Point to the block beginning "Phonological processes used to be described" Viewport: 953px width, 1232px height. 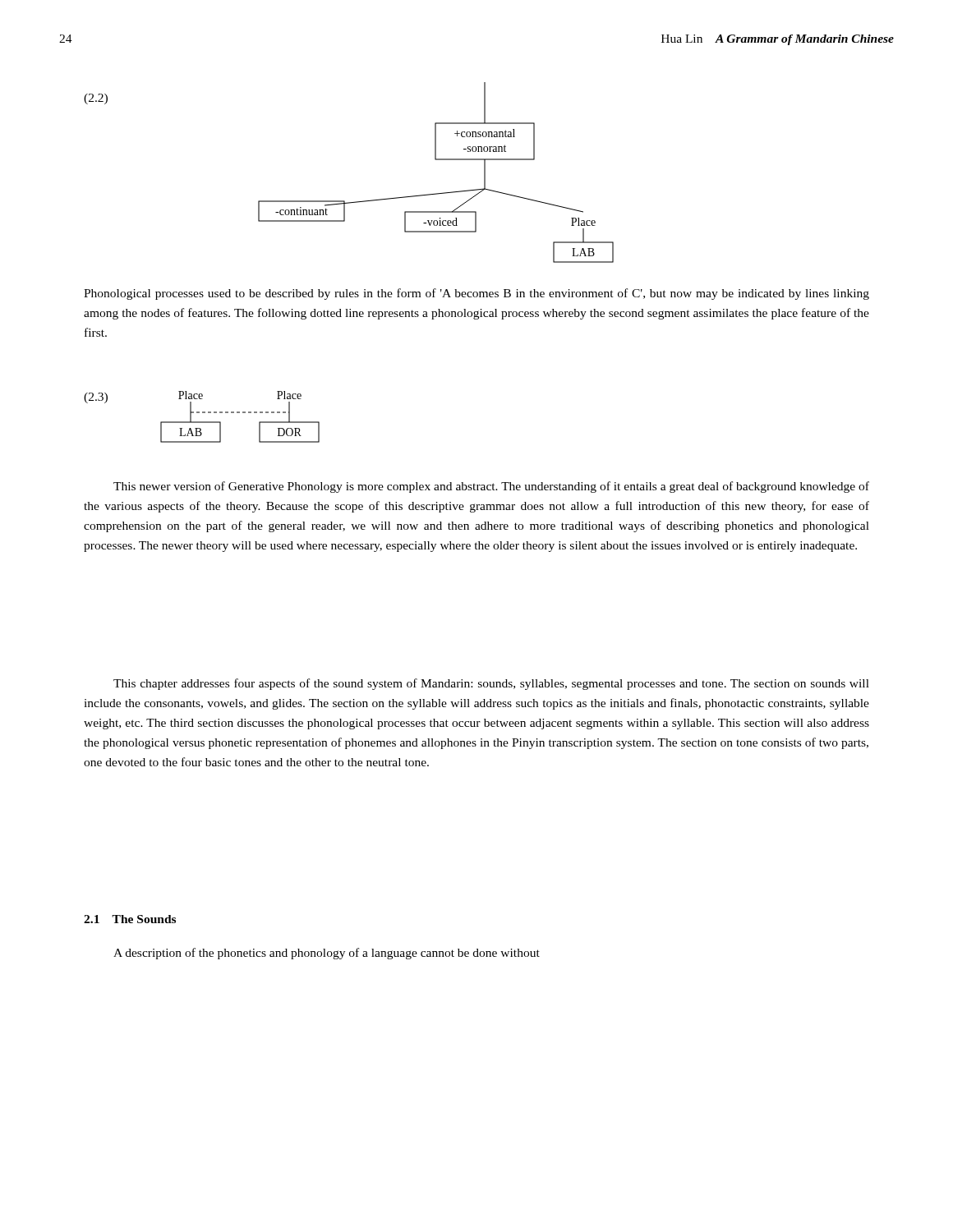point(476,313)
